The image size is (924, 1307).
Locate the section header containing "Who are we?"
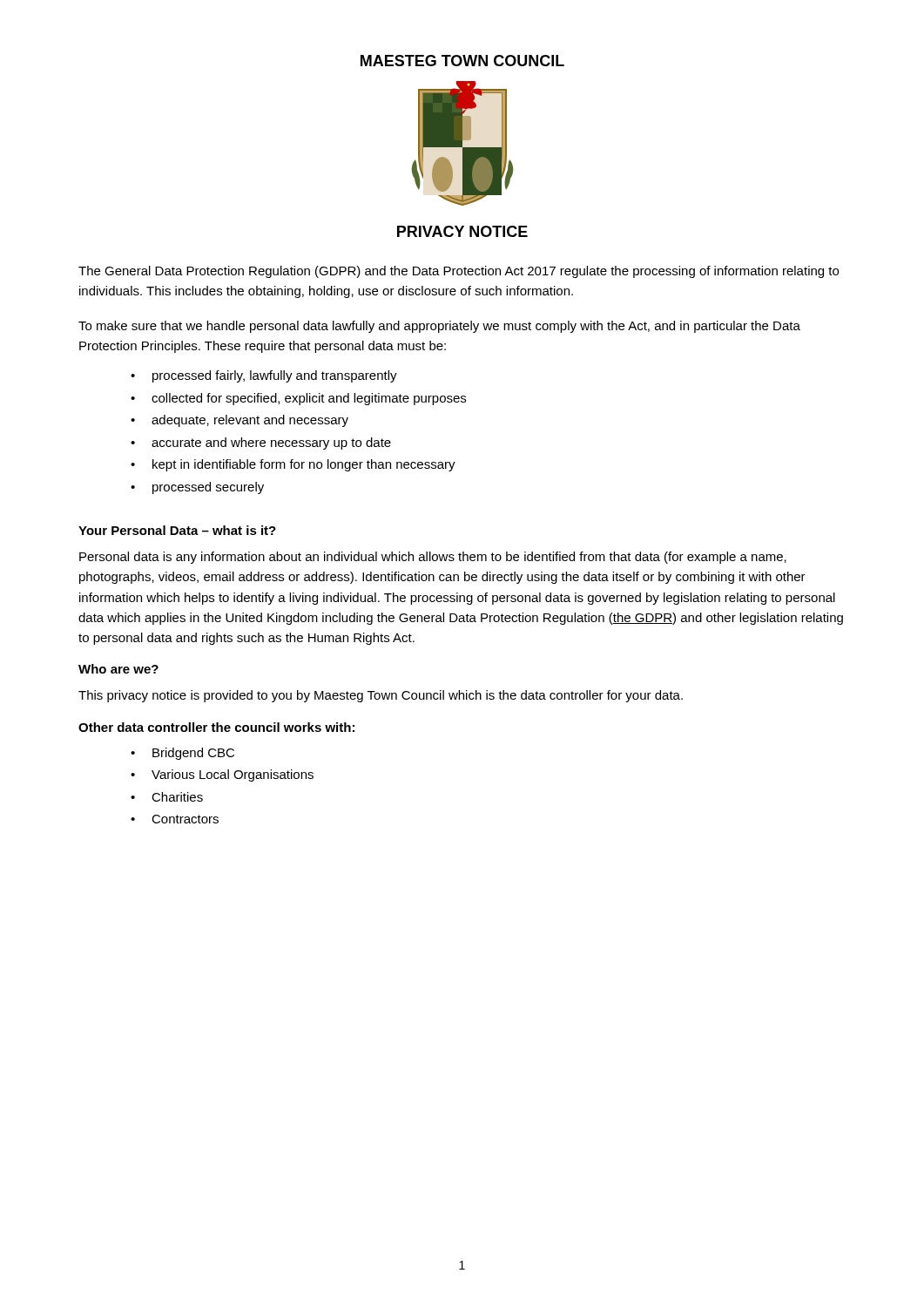(x=119, y=669)
